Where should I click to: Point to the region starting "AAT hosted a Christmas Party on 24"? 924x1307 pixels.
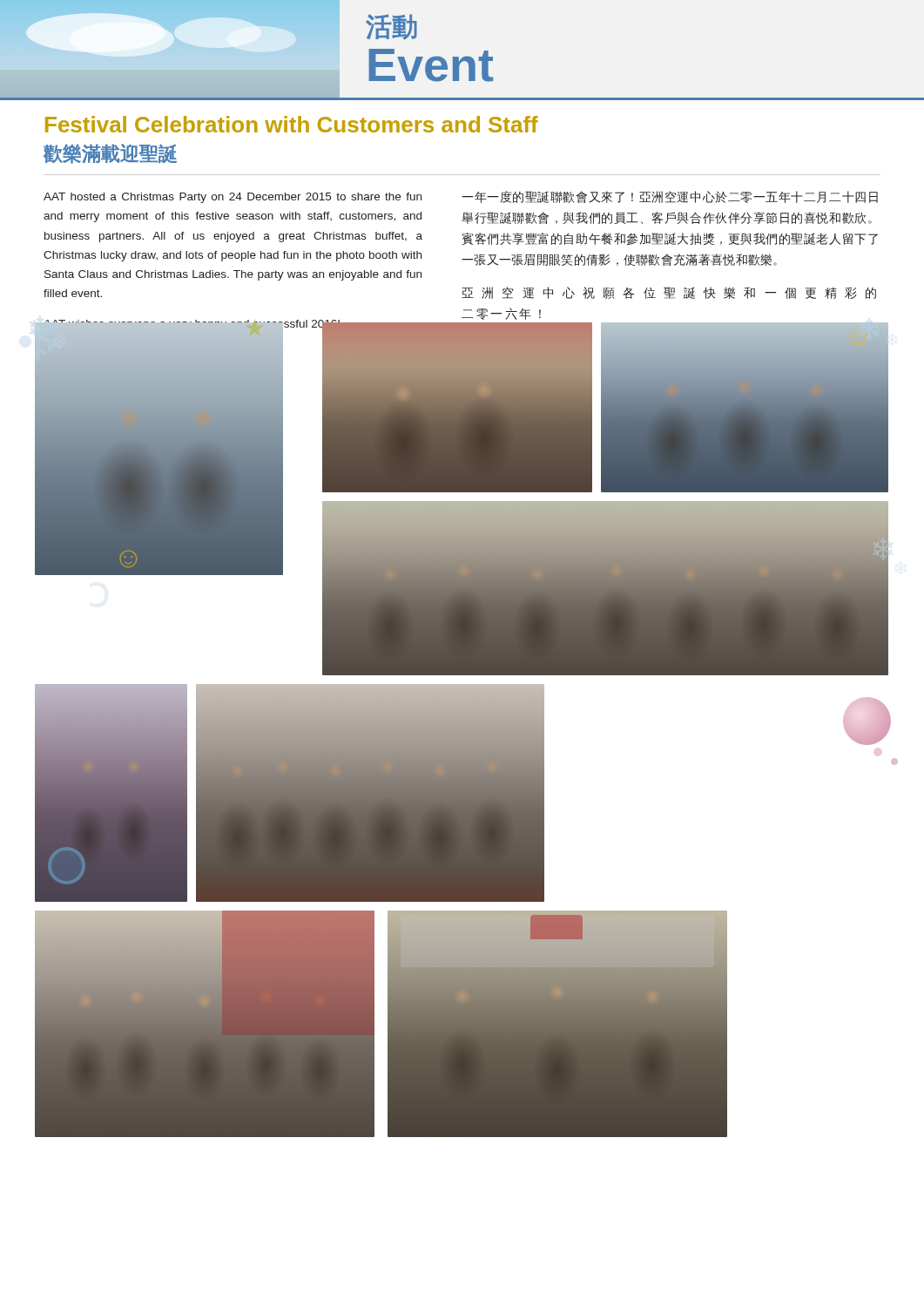(x=233, y=260)
